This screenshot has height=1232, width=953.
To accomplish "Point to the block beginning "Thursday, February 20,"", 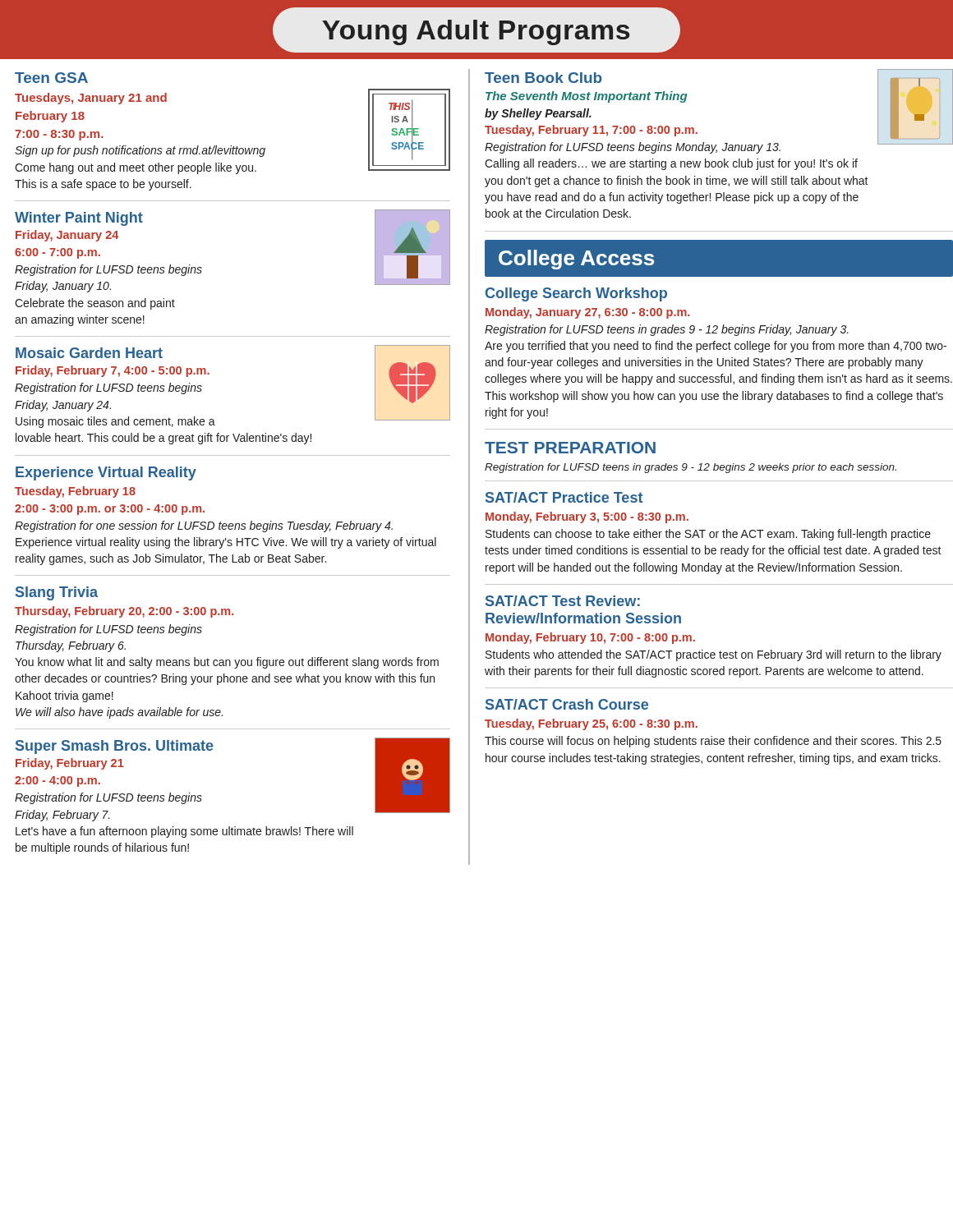I will coord(227,662).
